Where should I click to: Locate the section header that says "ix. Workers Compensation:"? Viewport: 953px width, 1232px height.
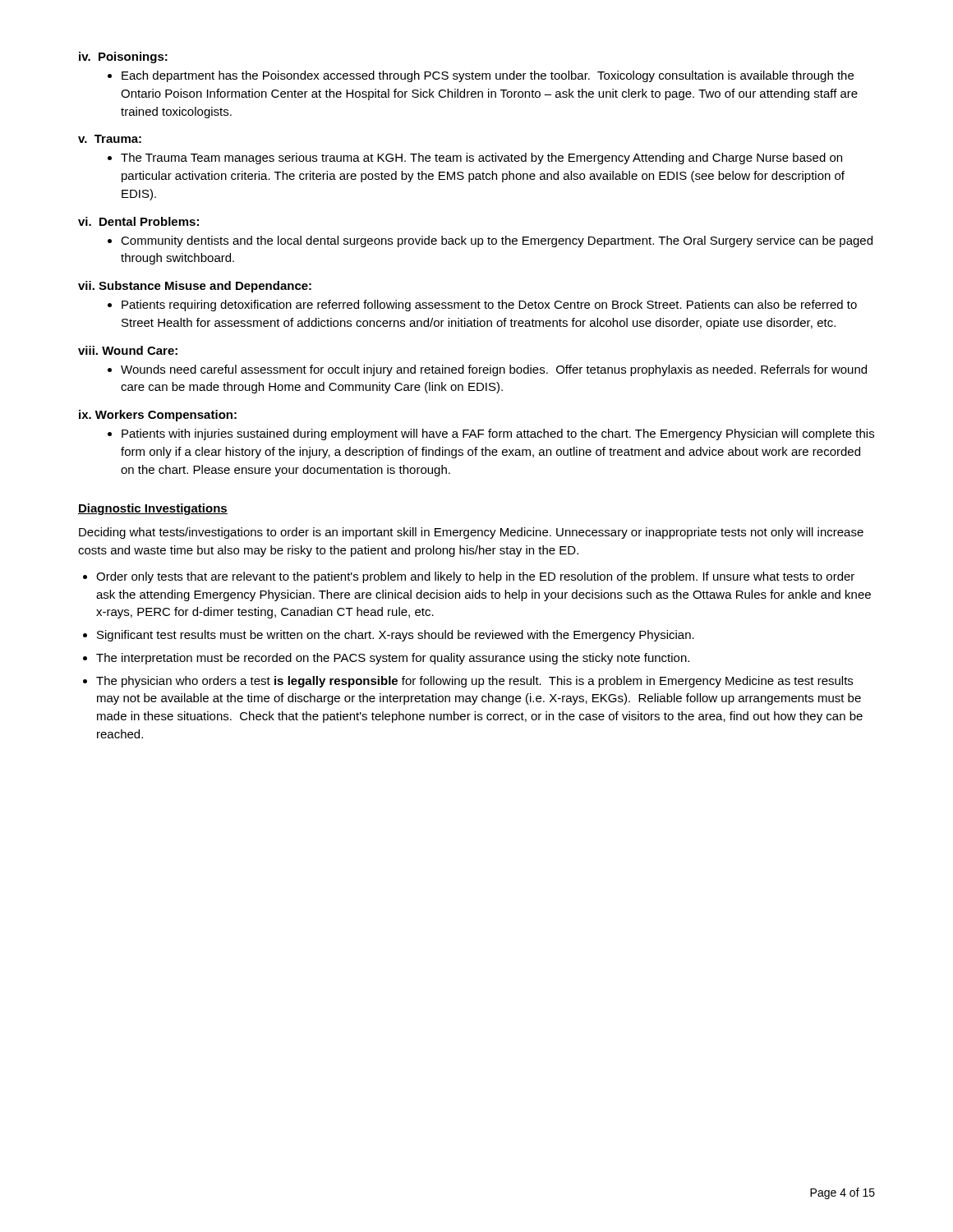(158, 414)
